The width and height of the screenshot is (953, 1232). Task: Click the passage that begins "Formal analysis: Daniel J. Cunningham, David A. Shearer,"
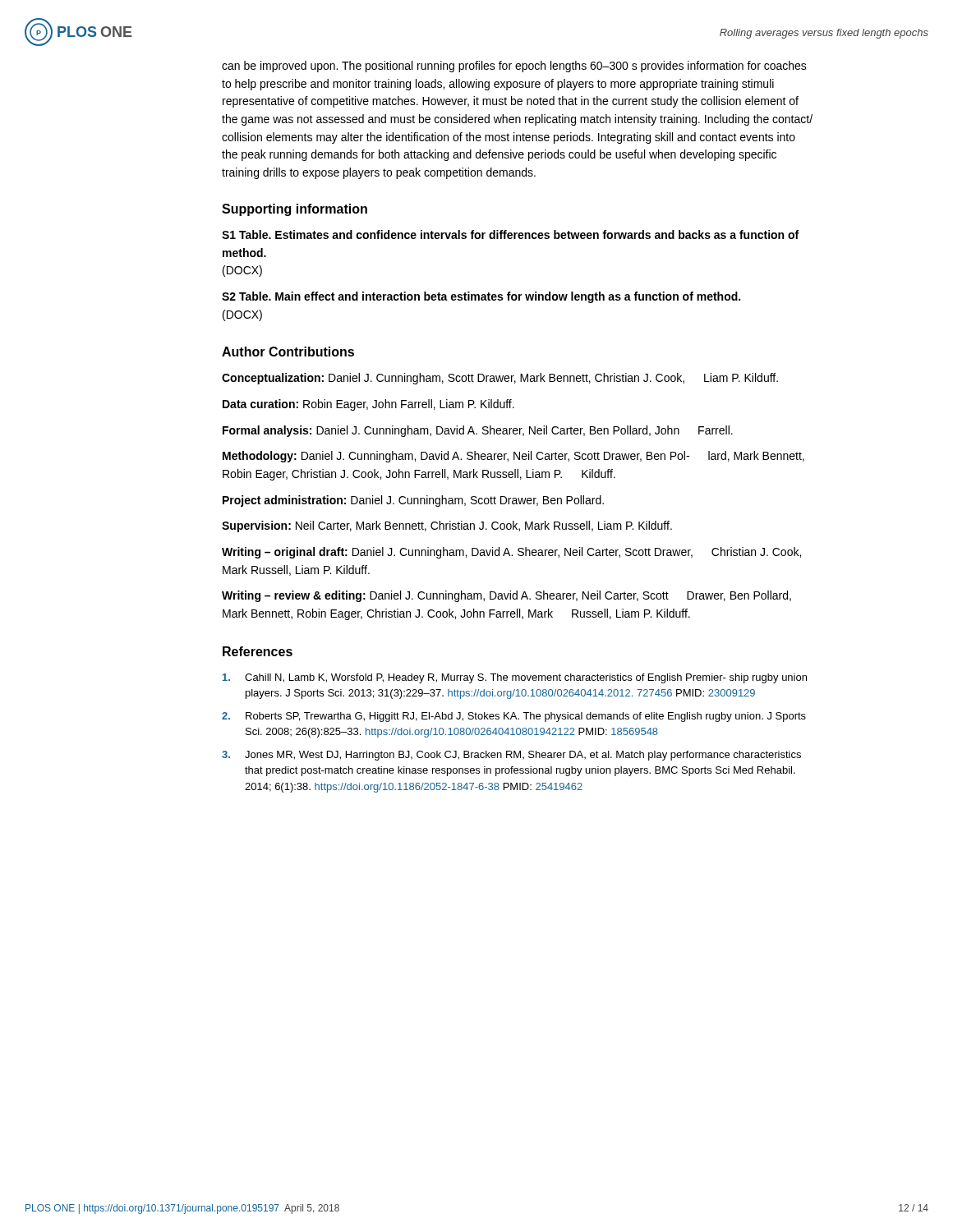[478, 430]
